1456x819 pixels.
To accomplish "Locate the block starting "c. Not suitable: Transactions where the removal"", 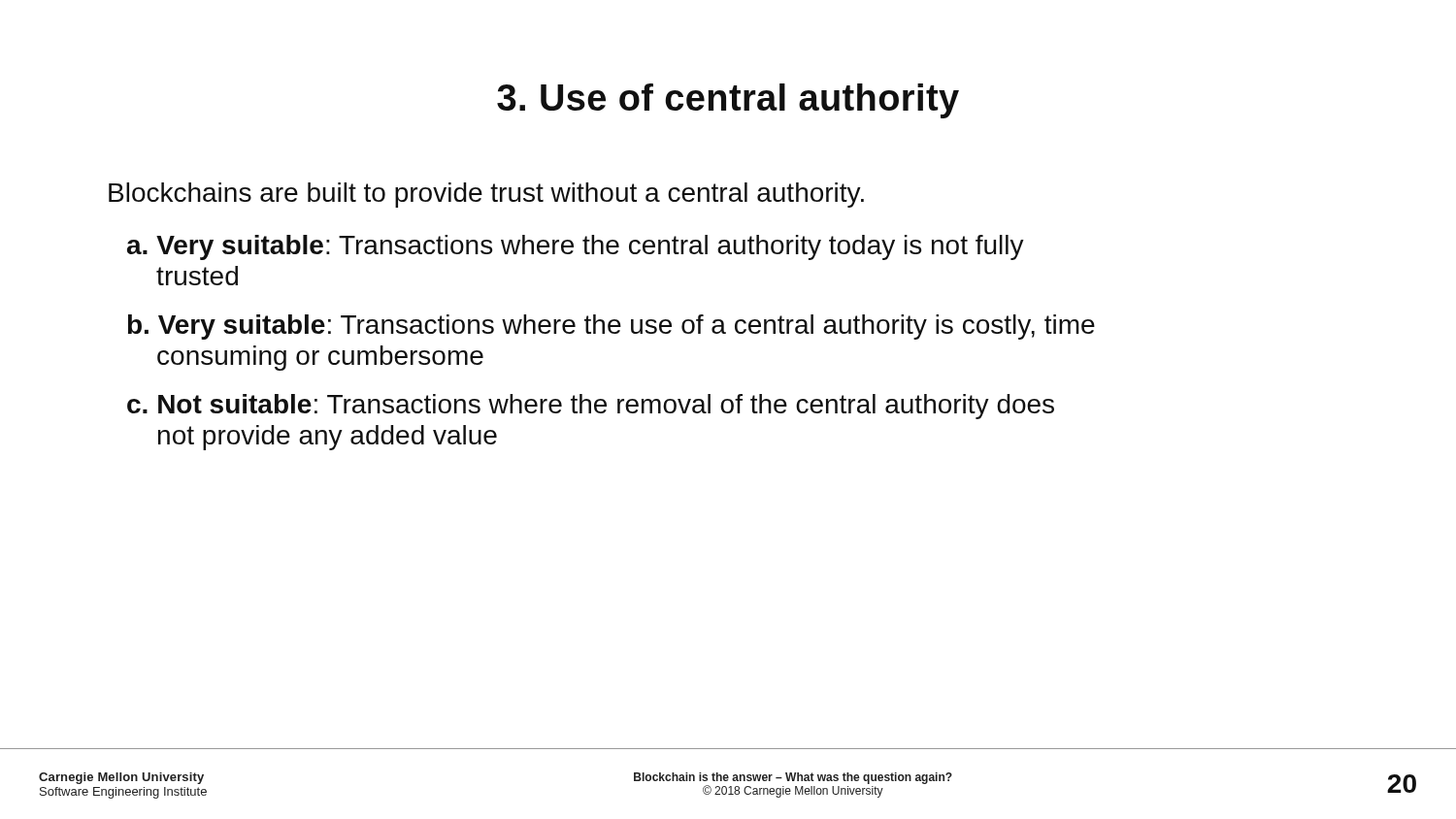I will click(591, 420).
